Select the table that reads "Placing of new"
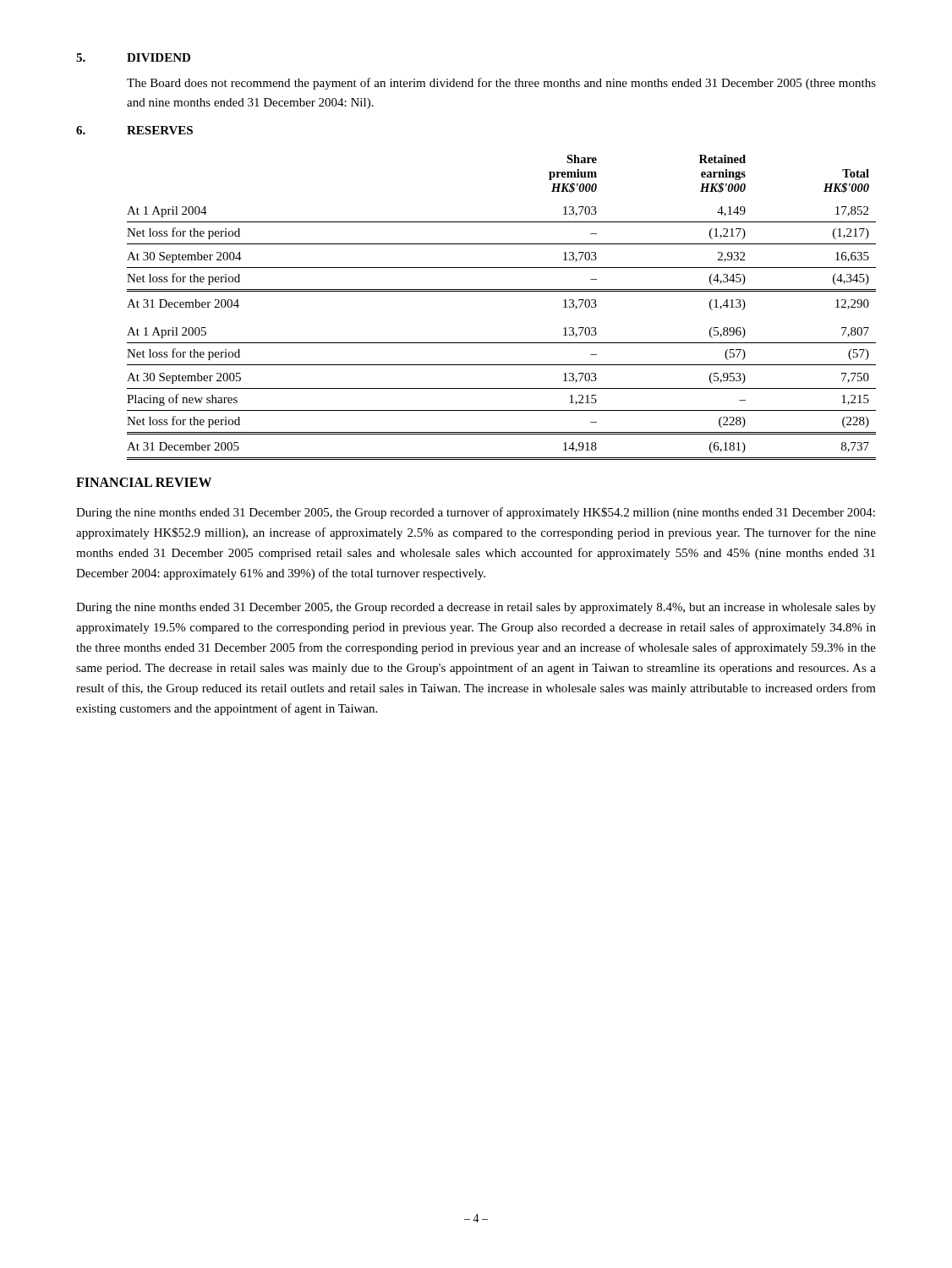Image resolution: width=952 pixels, height=1268 pixels. pos(501,305)
